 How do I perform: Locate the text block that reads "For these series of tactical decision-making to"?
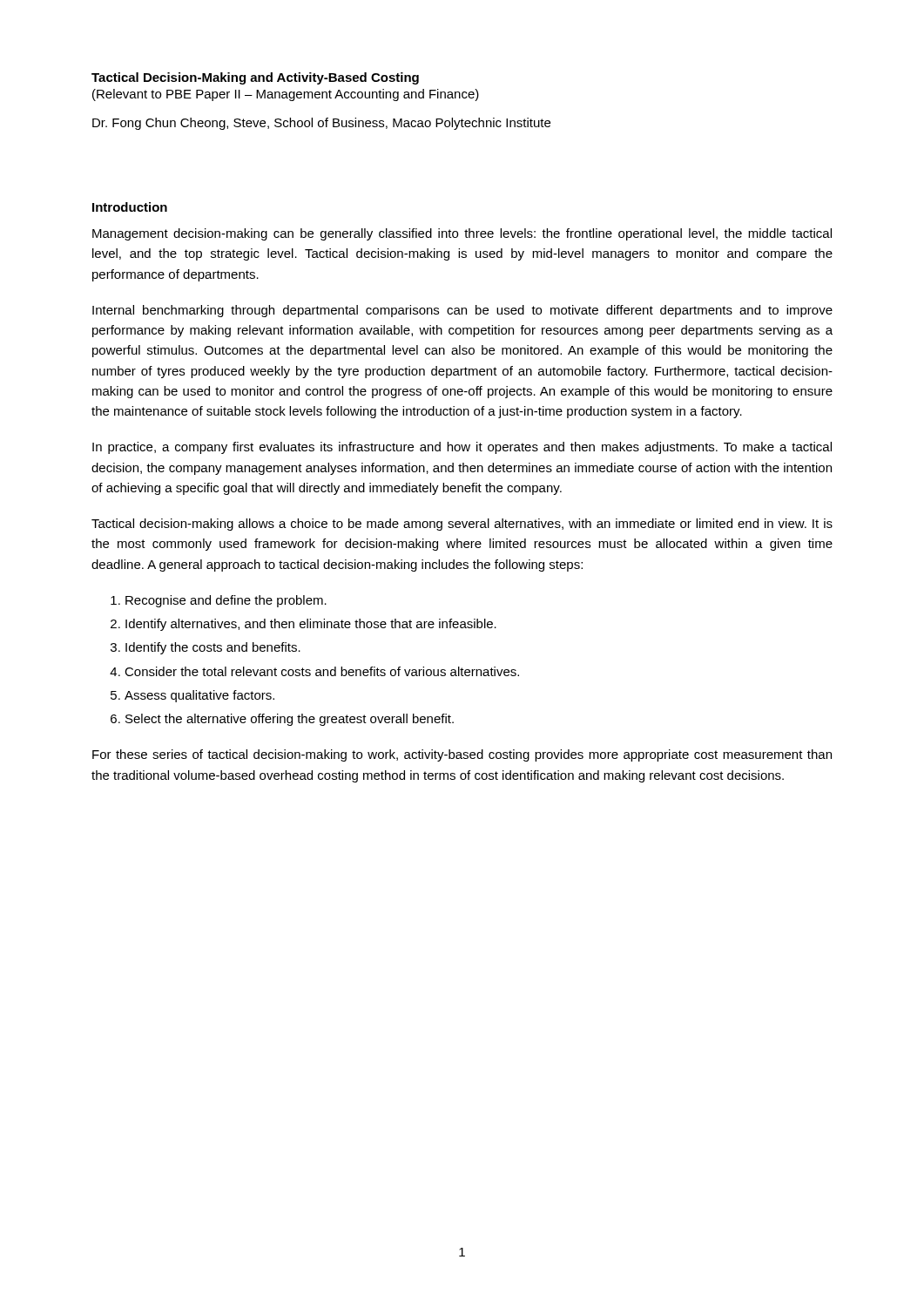point(462,764)
